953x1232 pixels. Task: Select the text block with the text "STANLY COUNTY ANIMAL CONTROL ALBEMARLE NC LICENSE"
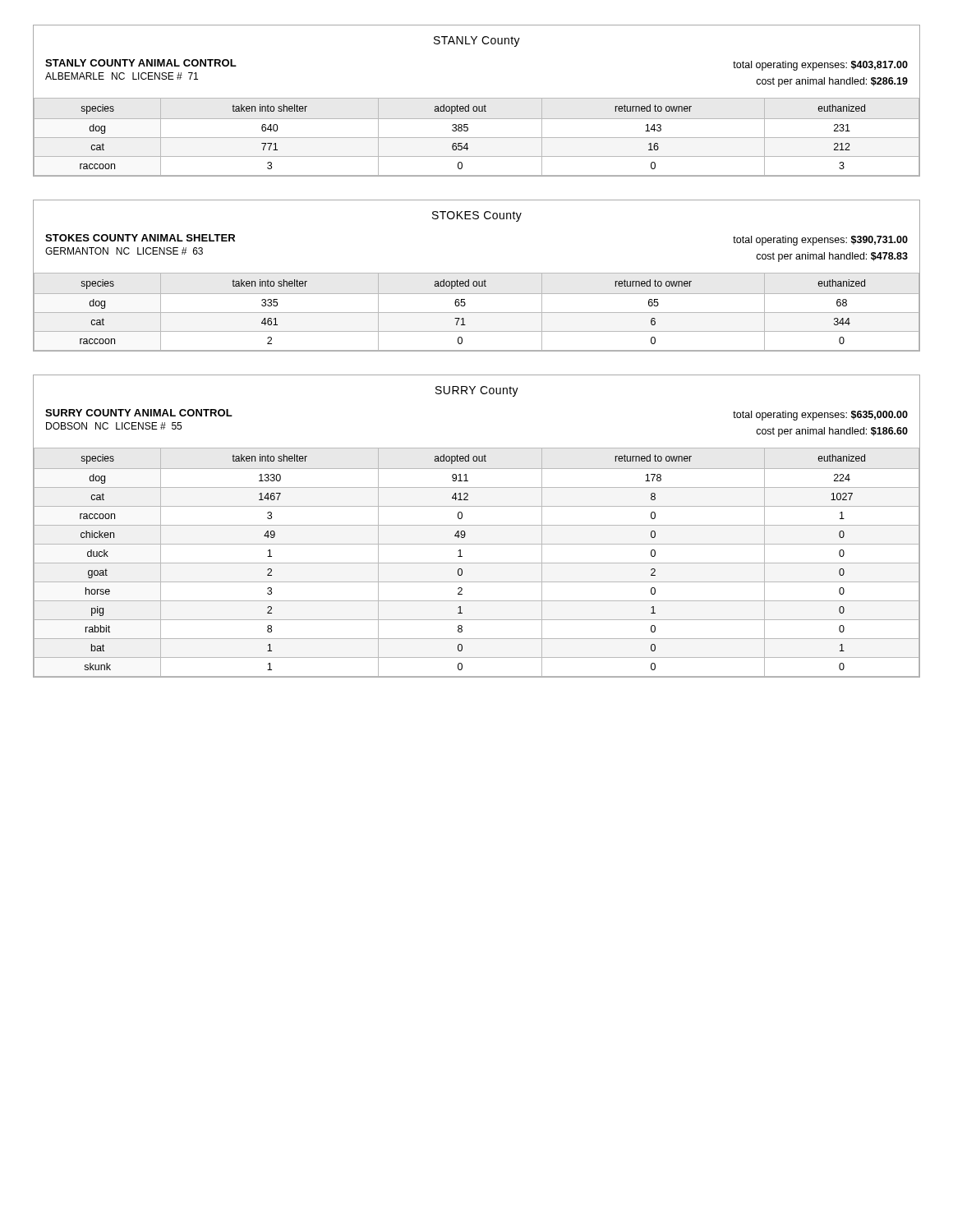click(x=142, y=64)
